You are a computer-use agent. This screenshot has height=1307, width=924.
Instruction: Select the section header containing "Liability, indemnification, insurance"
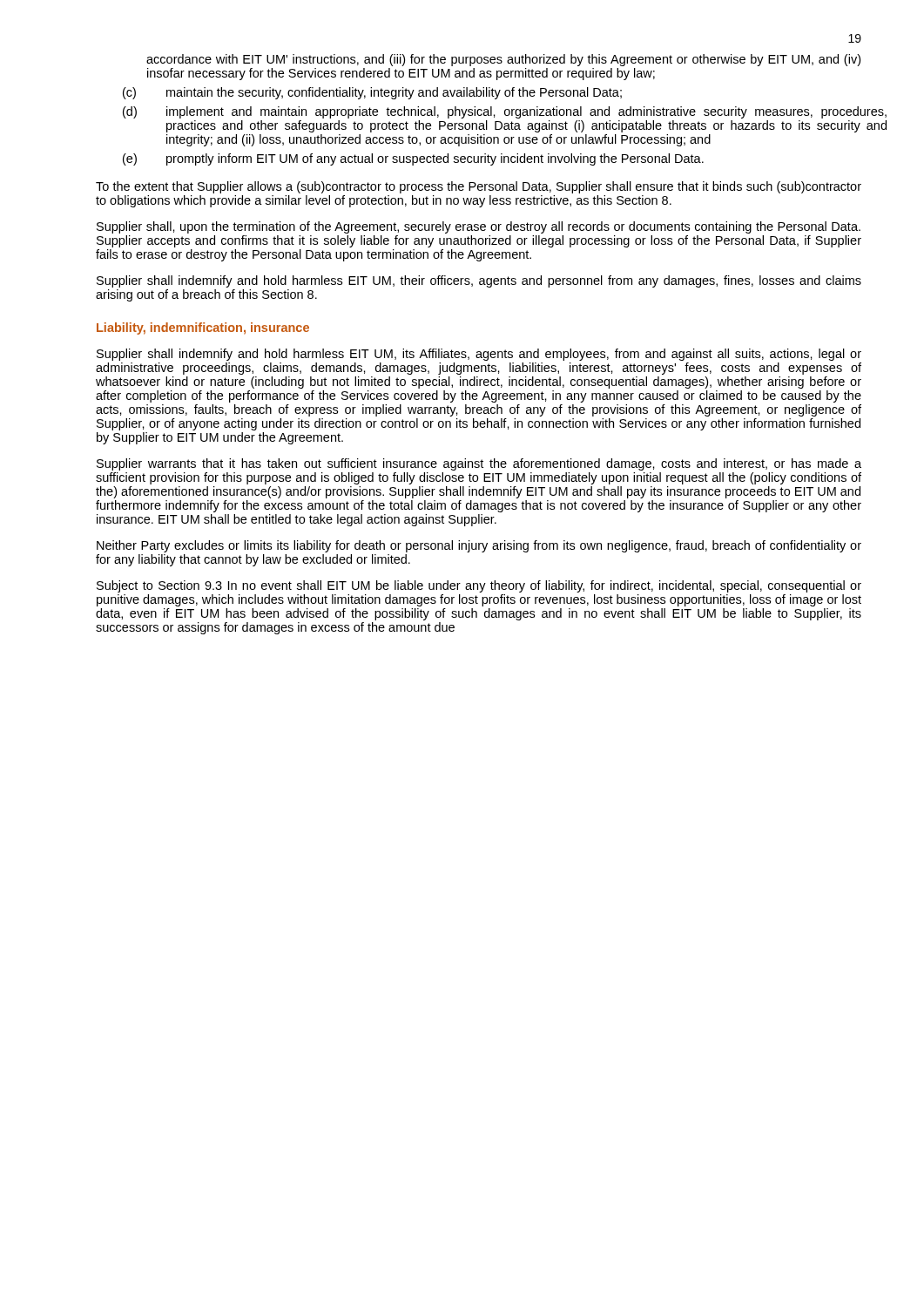(203, 328)
